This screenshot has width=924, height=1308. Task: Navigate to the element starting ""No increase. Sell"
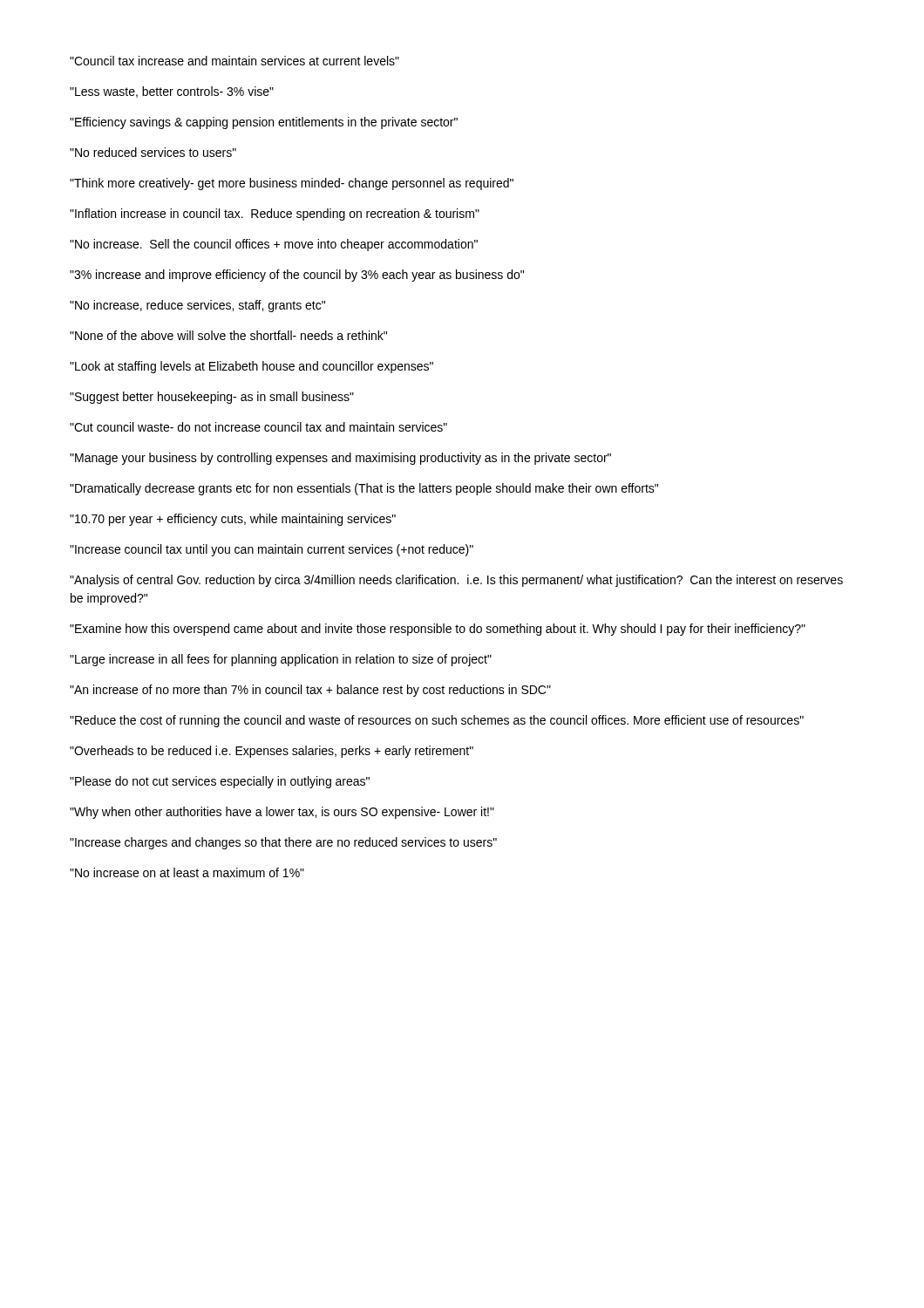[x=274, y=244]
